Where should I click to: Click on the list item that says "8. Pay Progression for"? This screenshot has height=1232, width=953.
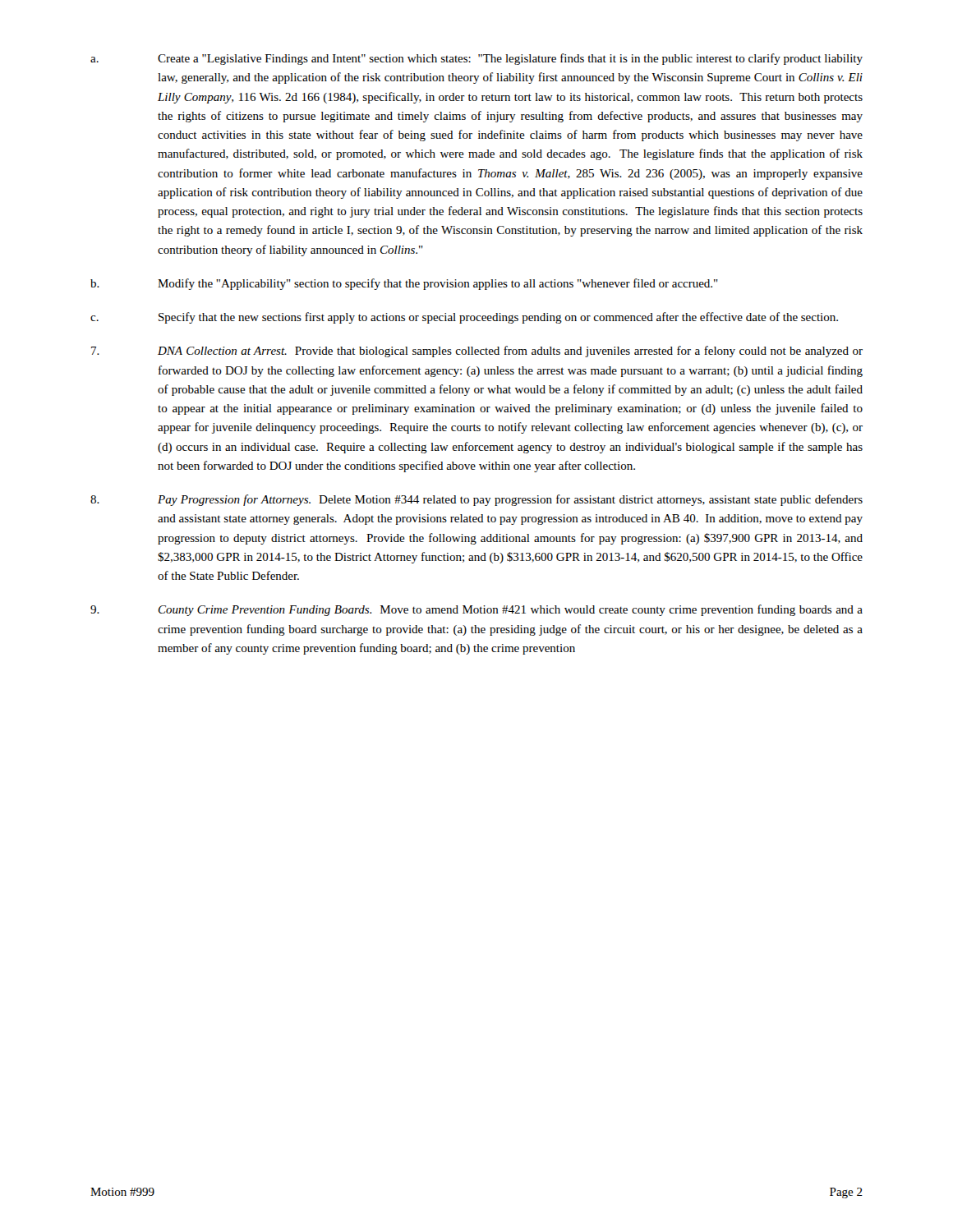[x=476, y=538]
